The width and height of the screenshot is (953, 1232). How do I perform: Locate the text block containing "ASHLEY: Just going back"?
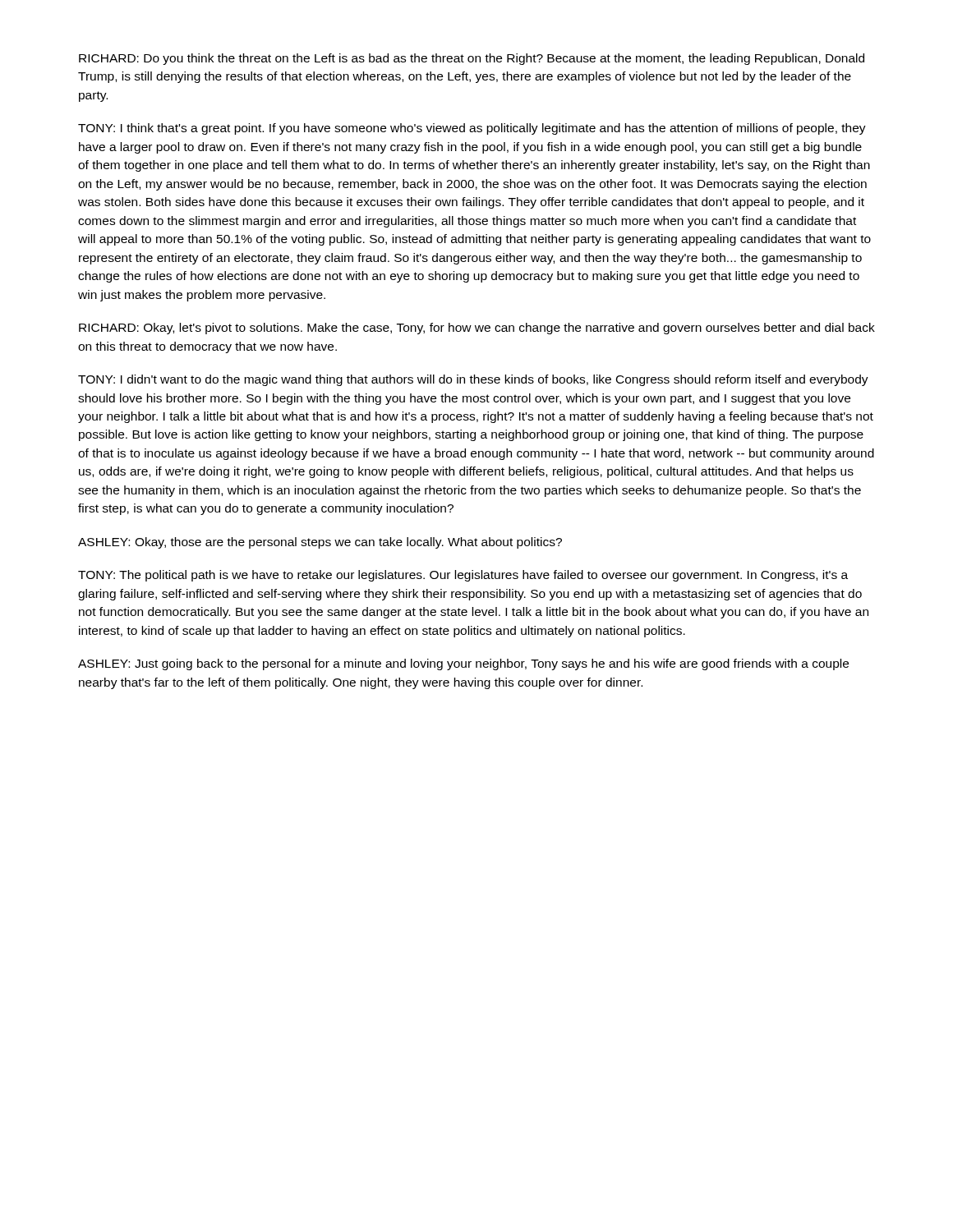tap(464, 673)
